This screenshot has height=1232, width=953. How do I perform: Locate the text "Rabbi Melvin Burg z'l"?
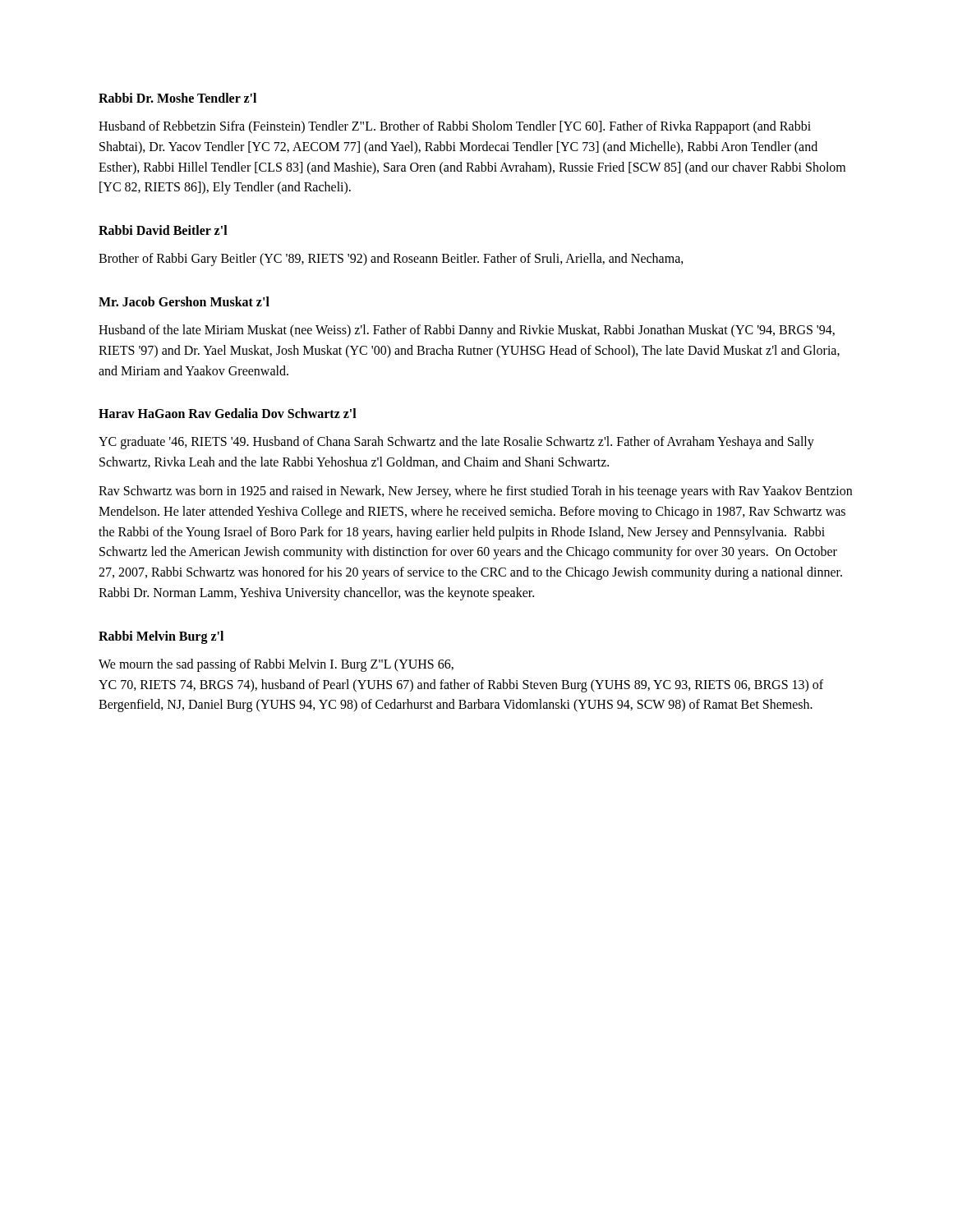[x=161, y=636]
